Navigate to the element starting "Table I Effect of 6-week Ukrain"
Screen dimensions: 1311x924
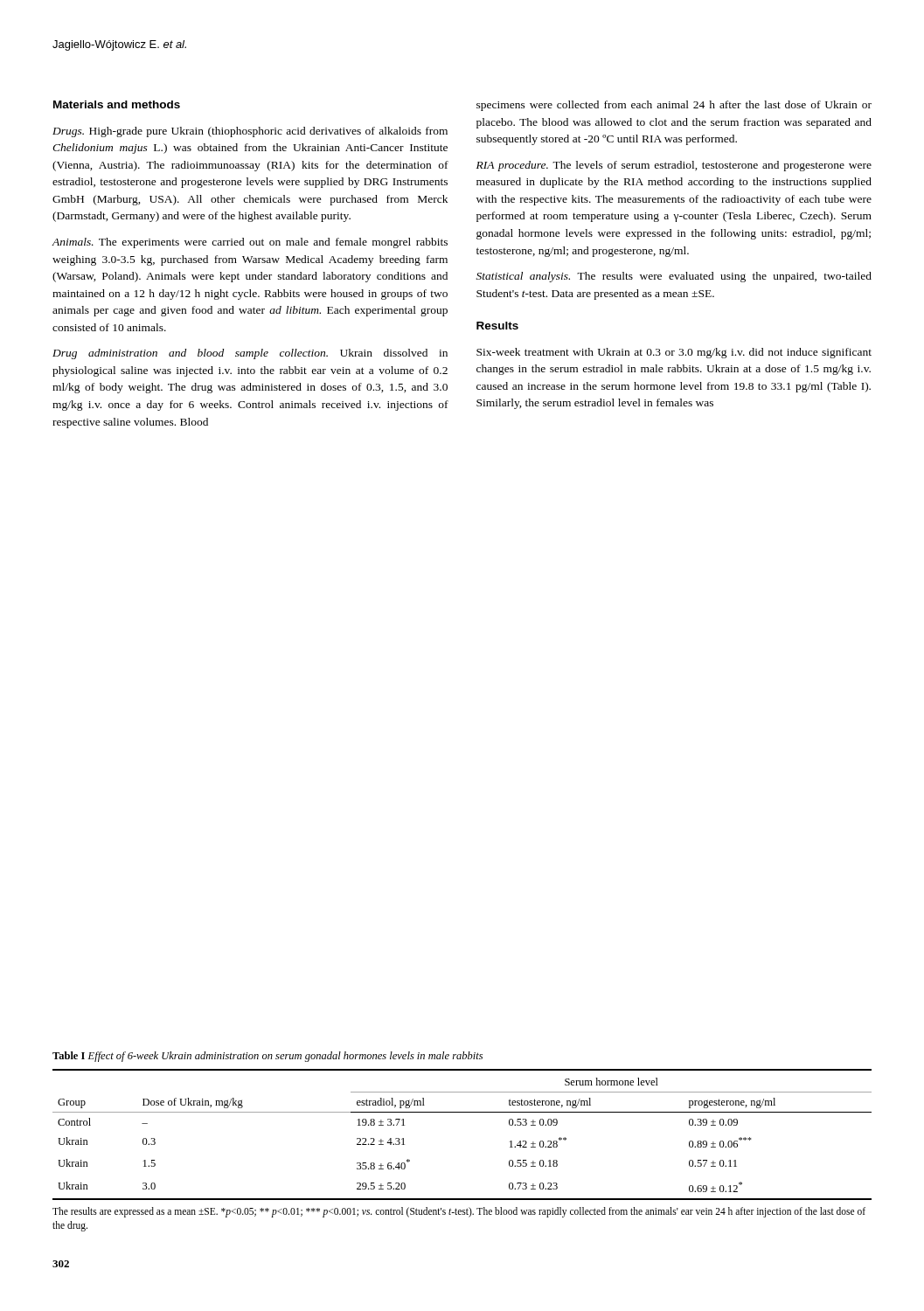pos(268,1056)
